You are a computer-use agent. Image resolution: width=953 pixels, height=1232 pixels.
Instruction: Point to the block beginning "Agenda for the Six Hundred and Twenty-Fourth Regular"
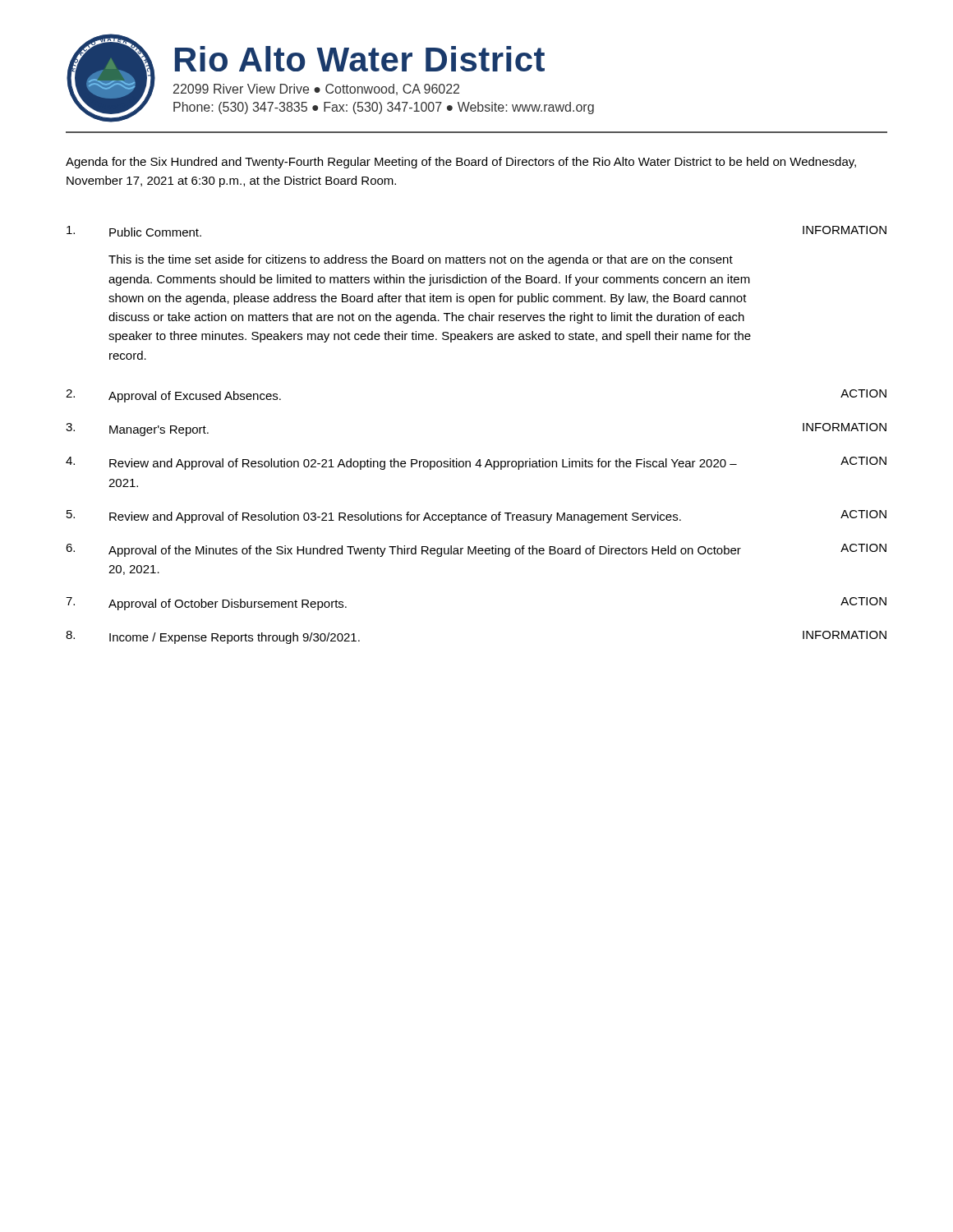pyautogui.click(x=461, y=171)
